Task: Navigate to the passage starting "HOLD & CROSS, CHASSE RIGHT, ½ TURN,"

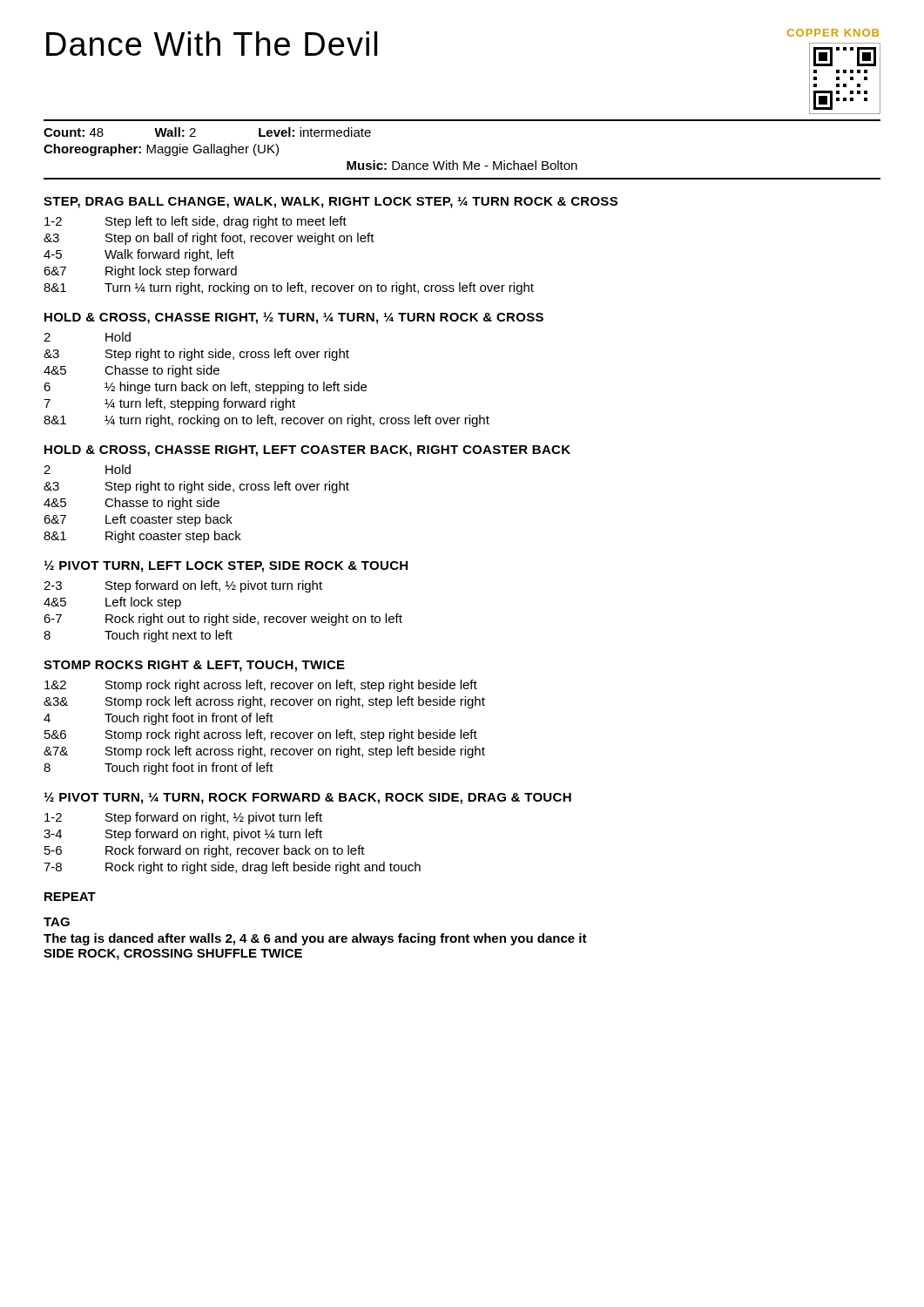Action: (294, 317)
